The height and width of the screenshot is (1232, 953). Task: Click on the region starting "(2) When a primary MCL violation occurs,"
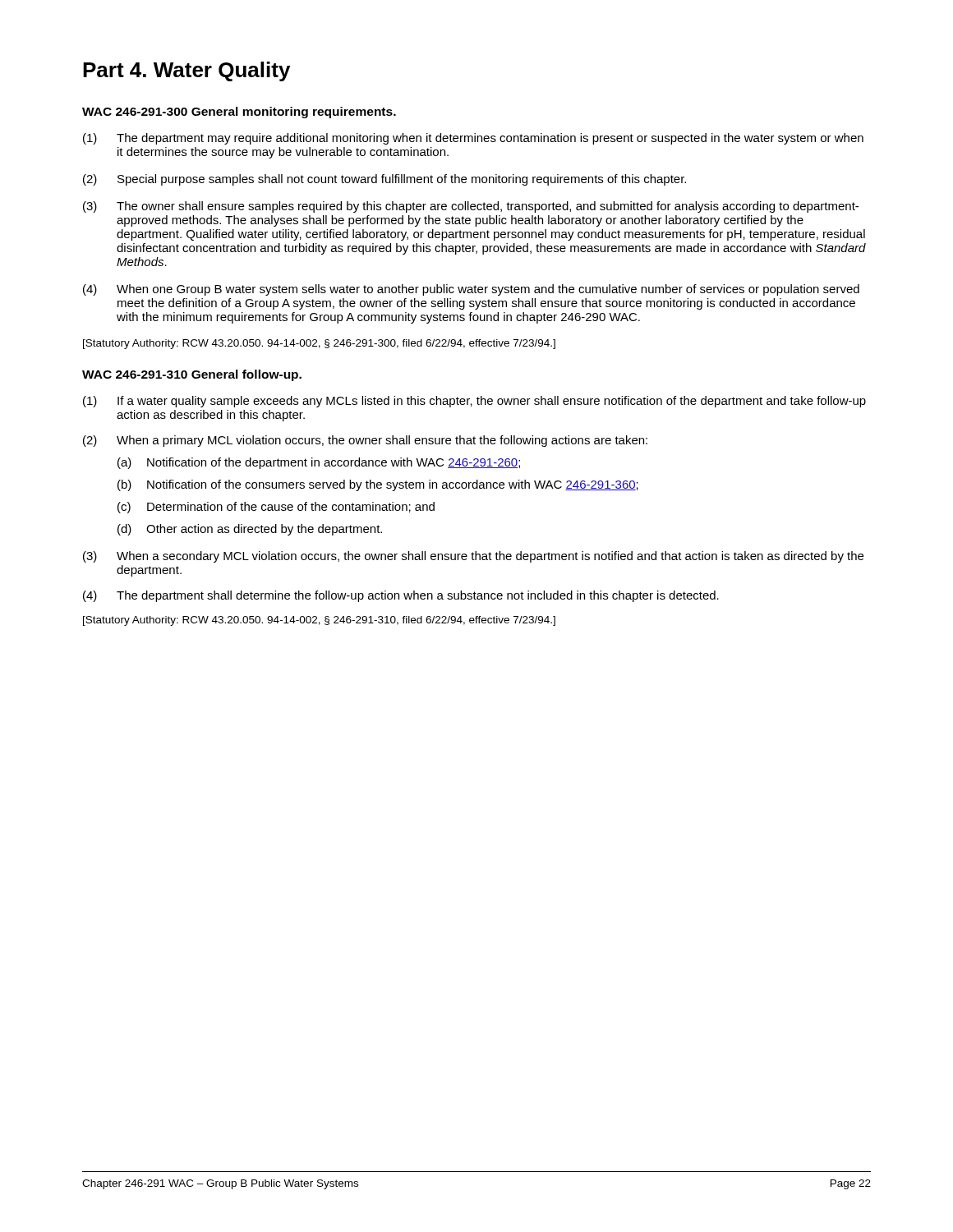pos(476,440)
